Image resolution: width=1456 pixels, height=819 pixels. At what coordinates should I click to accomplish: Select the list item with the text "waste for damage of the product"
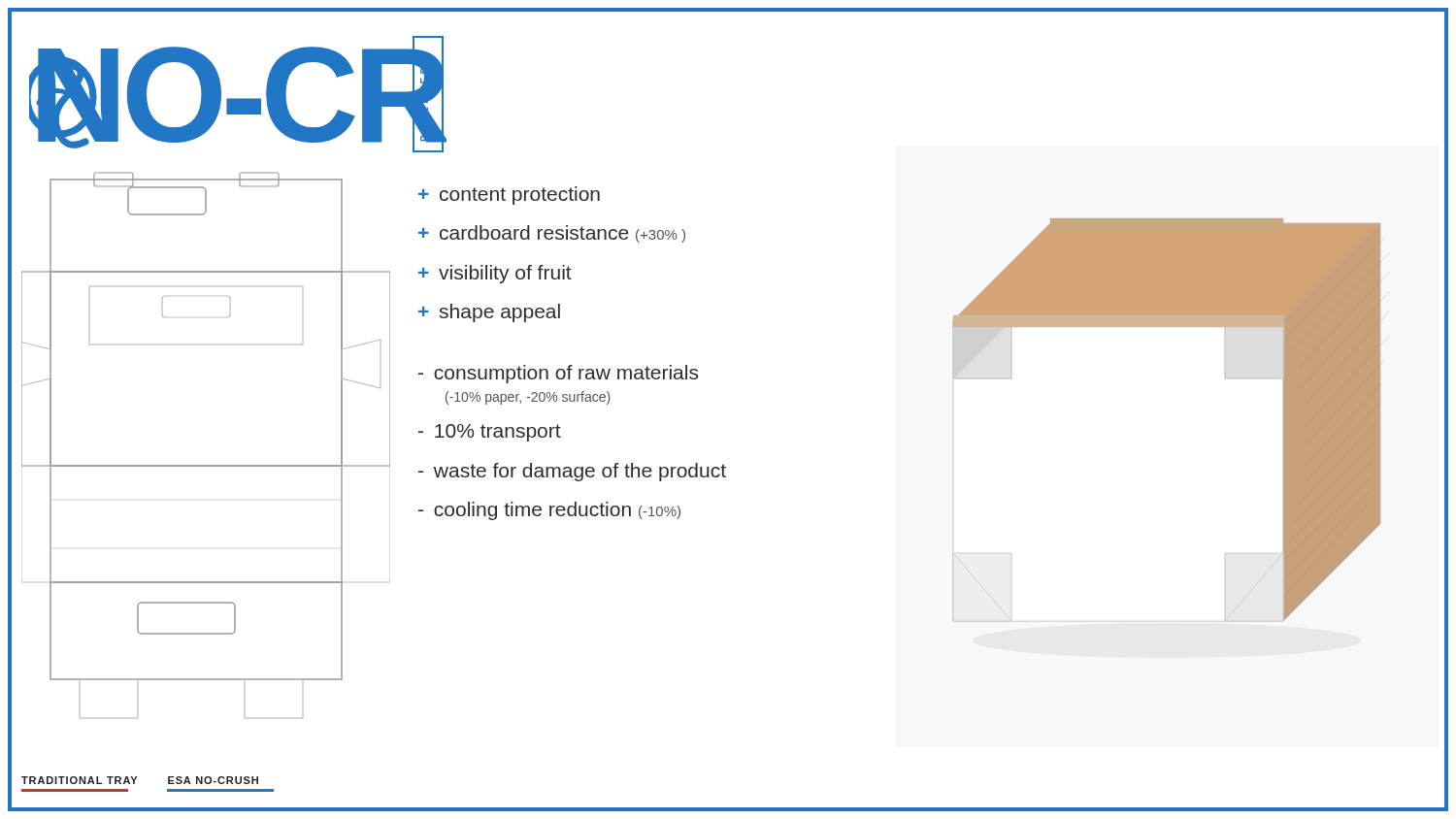pyautogui.click(x=572, y=470)
